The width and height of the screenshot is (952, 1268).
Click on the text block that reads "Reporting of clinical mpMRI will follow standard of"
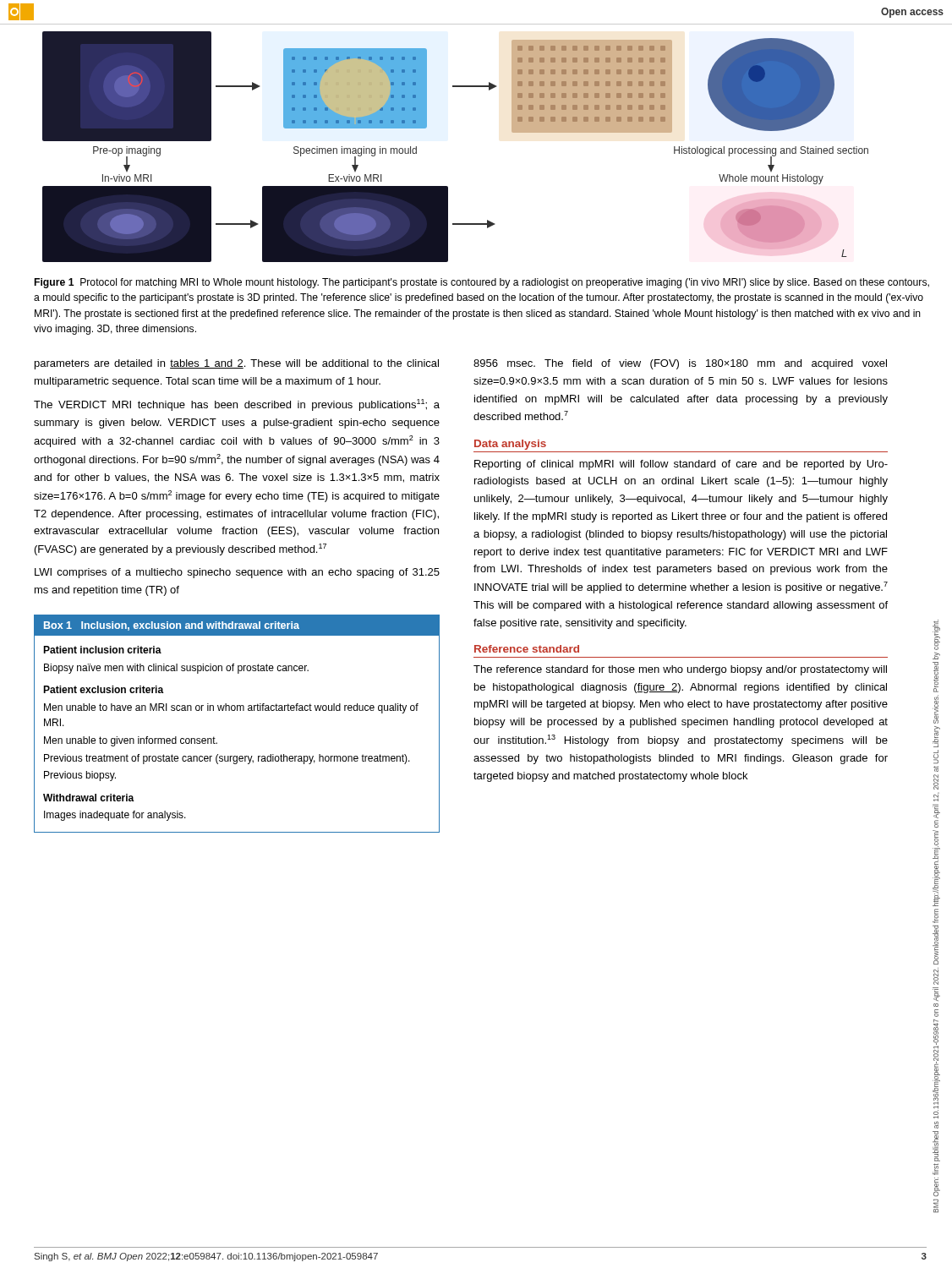coord(681,543)
